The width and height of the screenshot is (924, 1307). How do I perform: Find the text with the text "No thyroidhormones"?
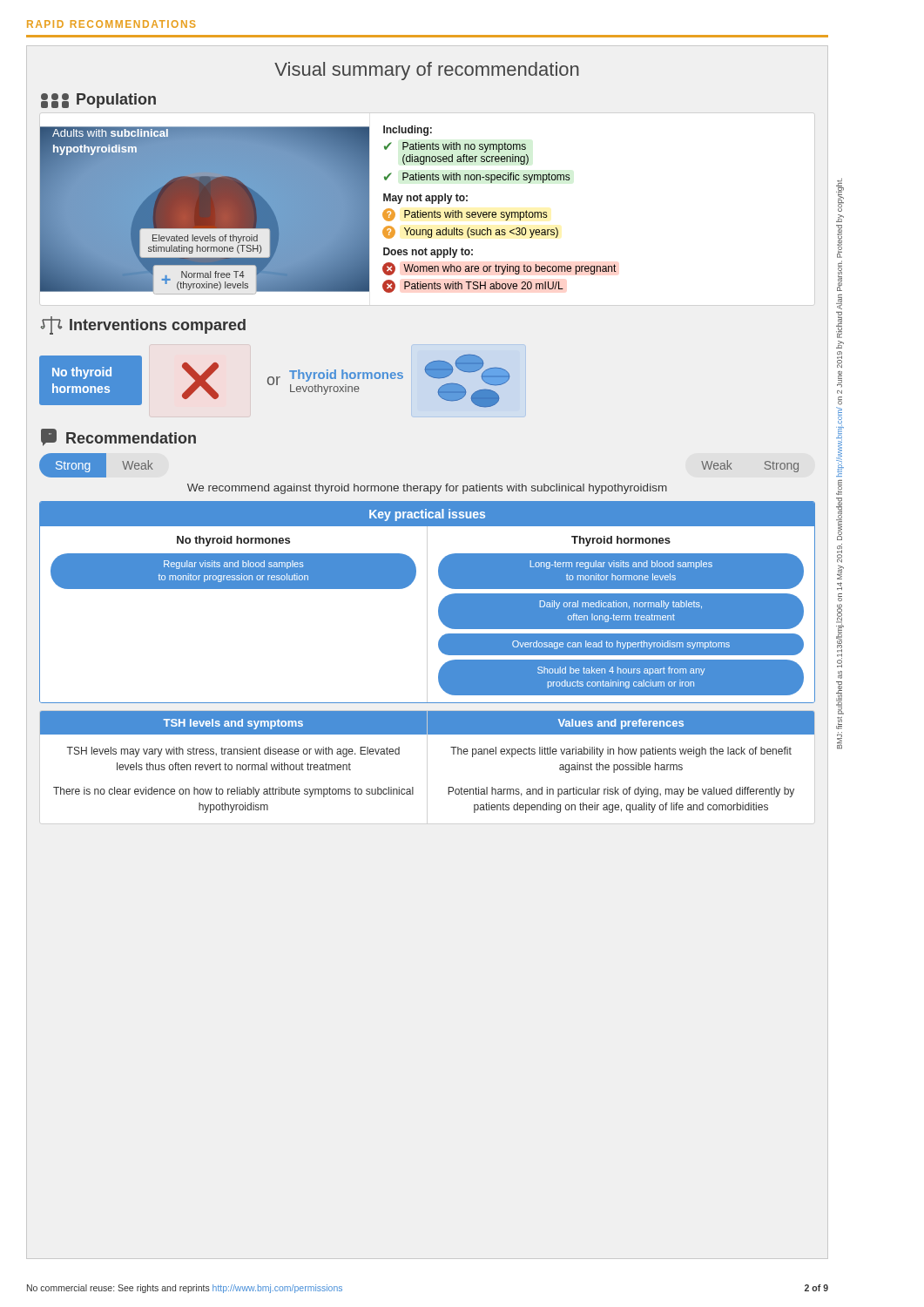click(x=82, y=380)
